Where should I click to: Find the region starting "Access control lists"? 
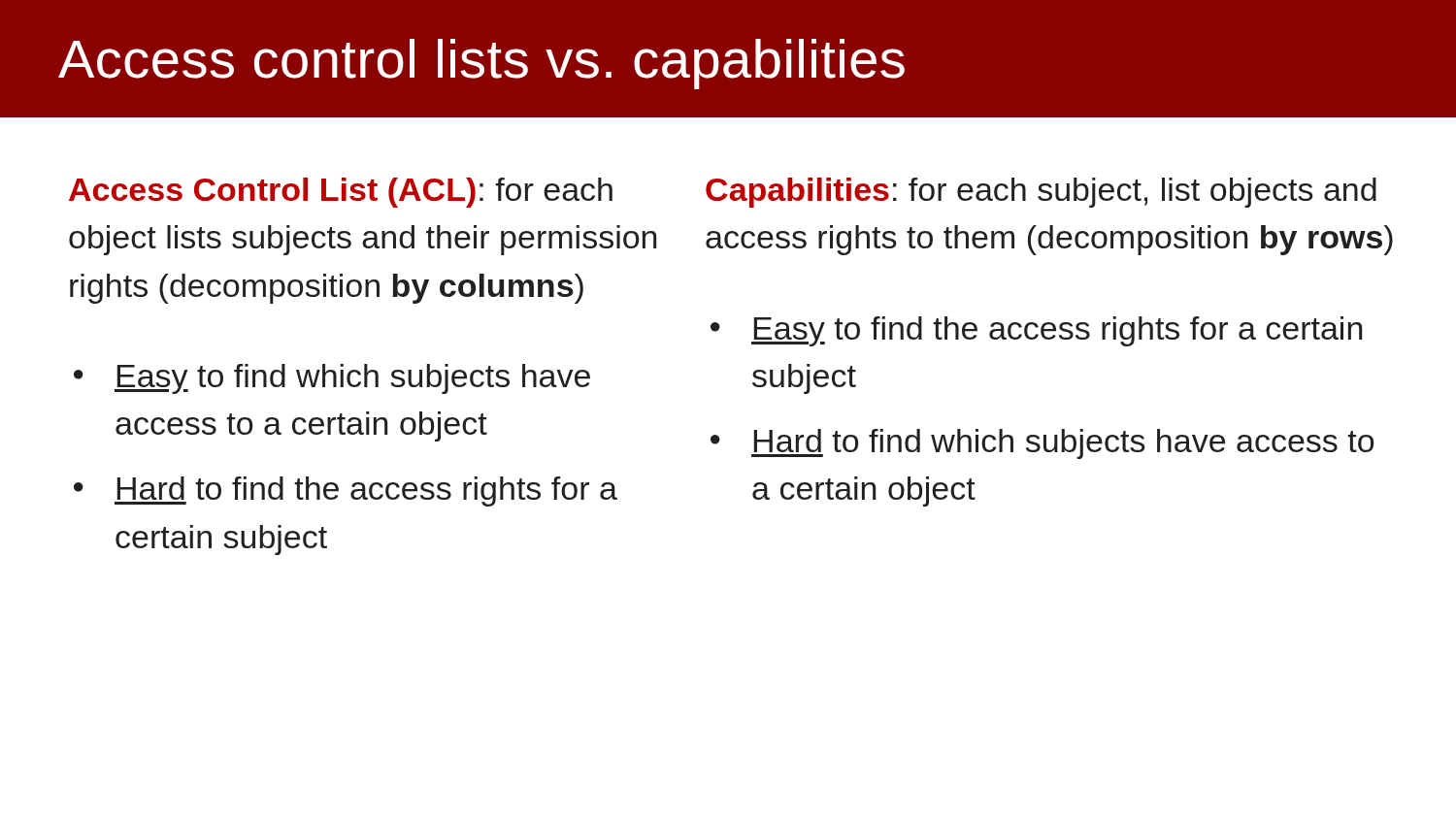tap(483, 59)
